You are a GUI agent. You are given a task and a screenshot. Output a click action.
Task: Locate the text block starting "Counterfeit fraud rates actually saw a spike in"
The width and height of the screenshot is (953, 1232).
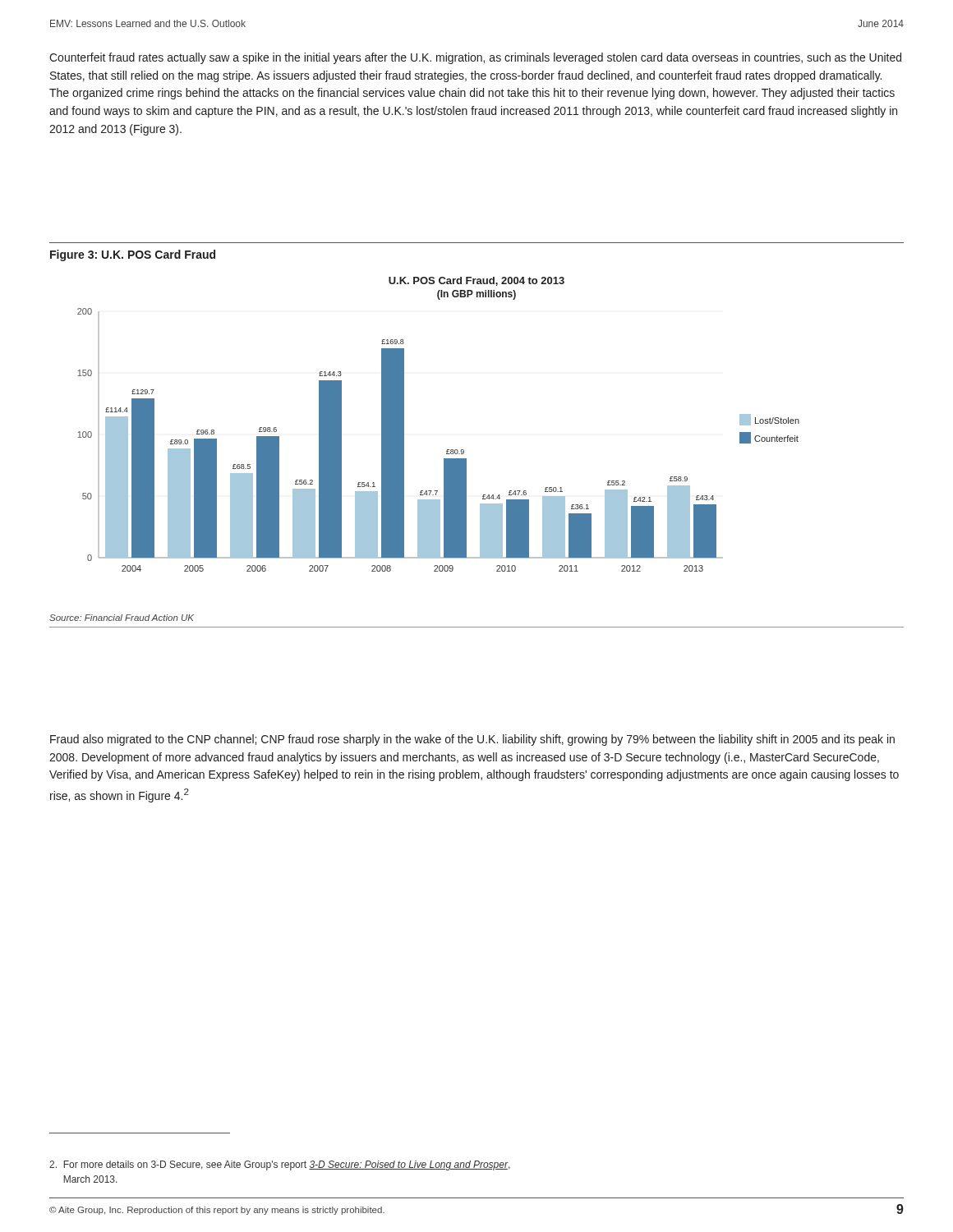click(x=476, y=93)
